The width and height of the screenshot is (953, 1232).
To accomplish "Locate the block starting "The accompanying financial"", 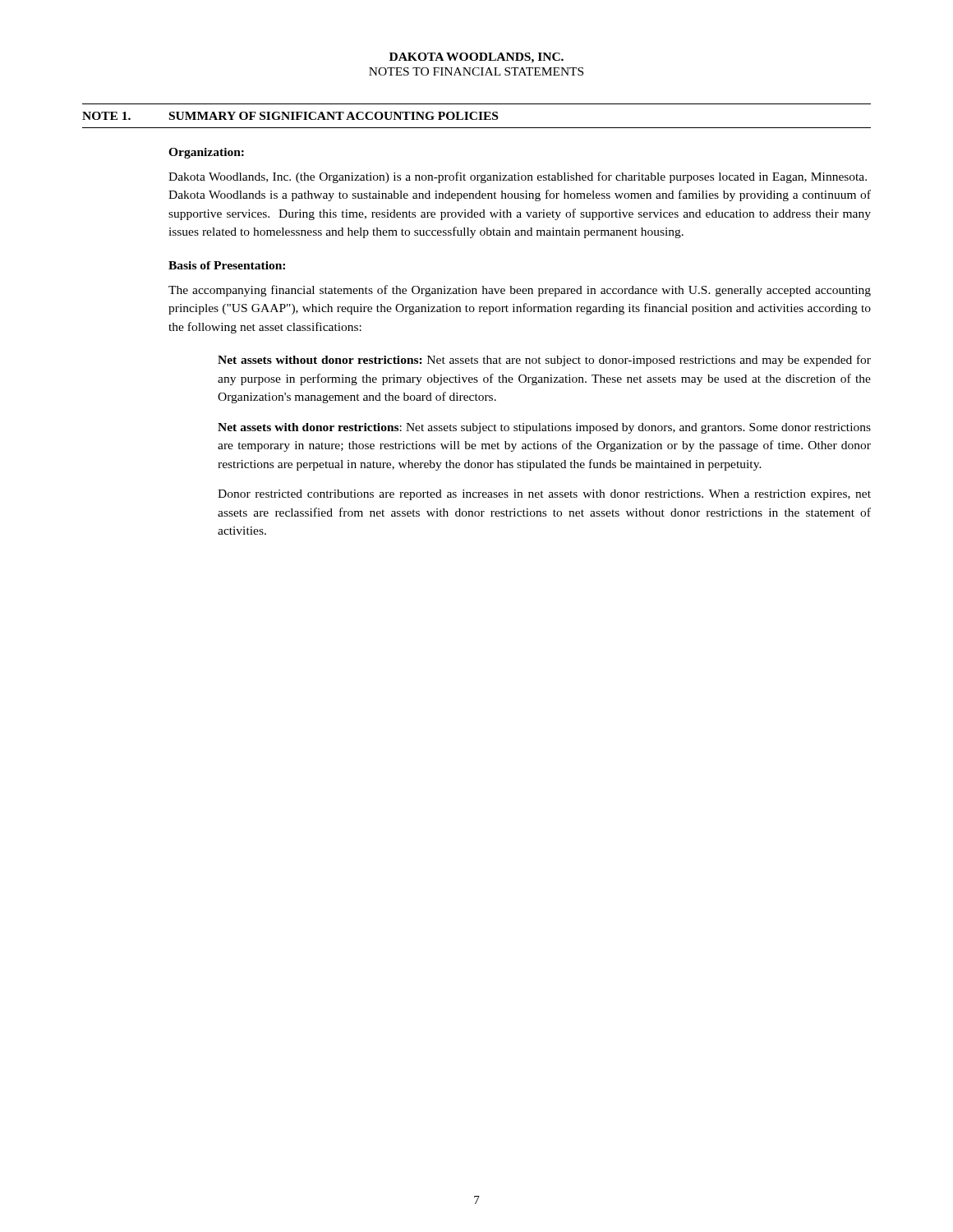I will point(520,308).
